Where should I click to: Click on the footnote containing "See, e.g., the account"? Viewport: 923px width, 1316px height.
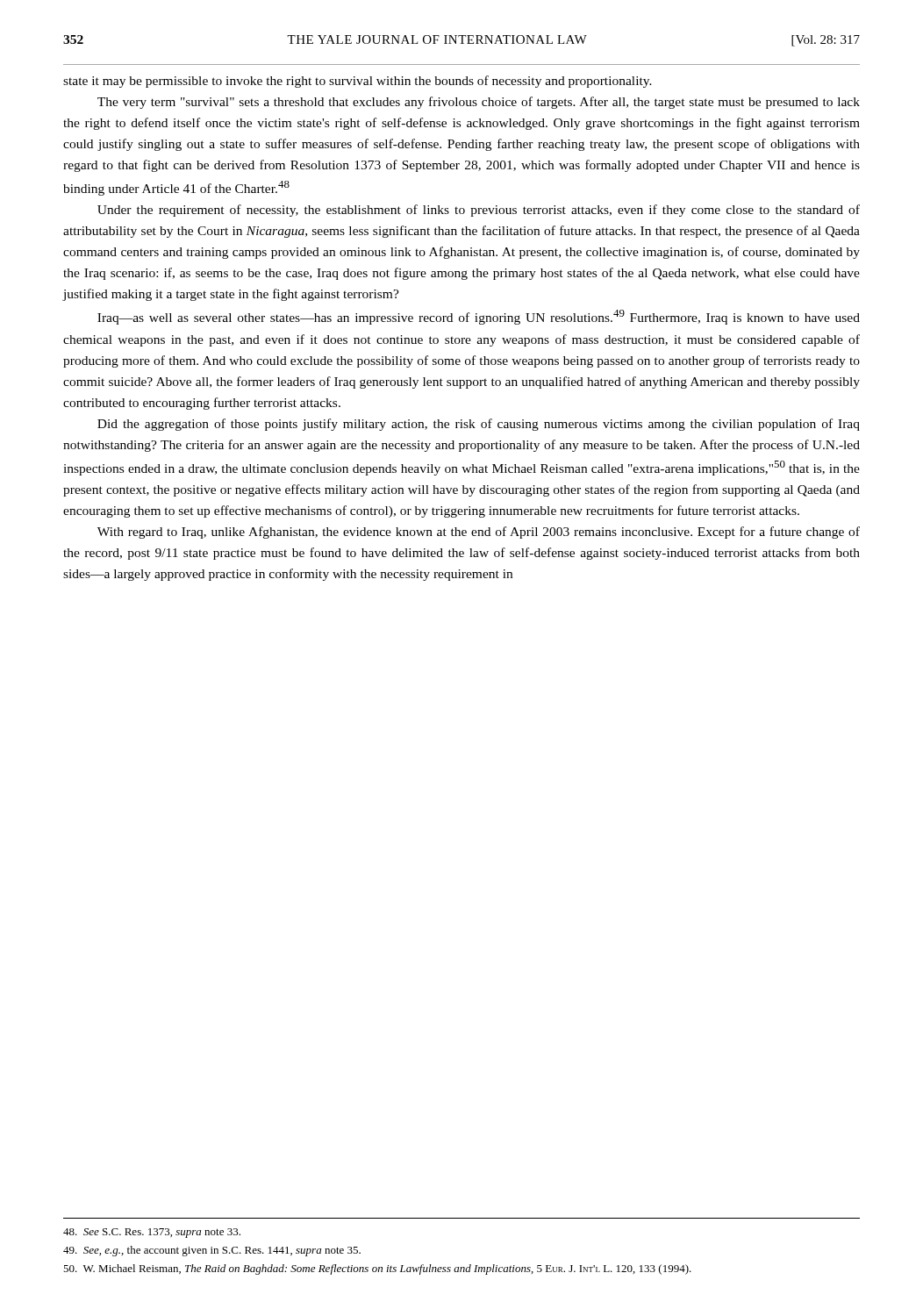(212, 1250)
